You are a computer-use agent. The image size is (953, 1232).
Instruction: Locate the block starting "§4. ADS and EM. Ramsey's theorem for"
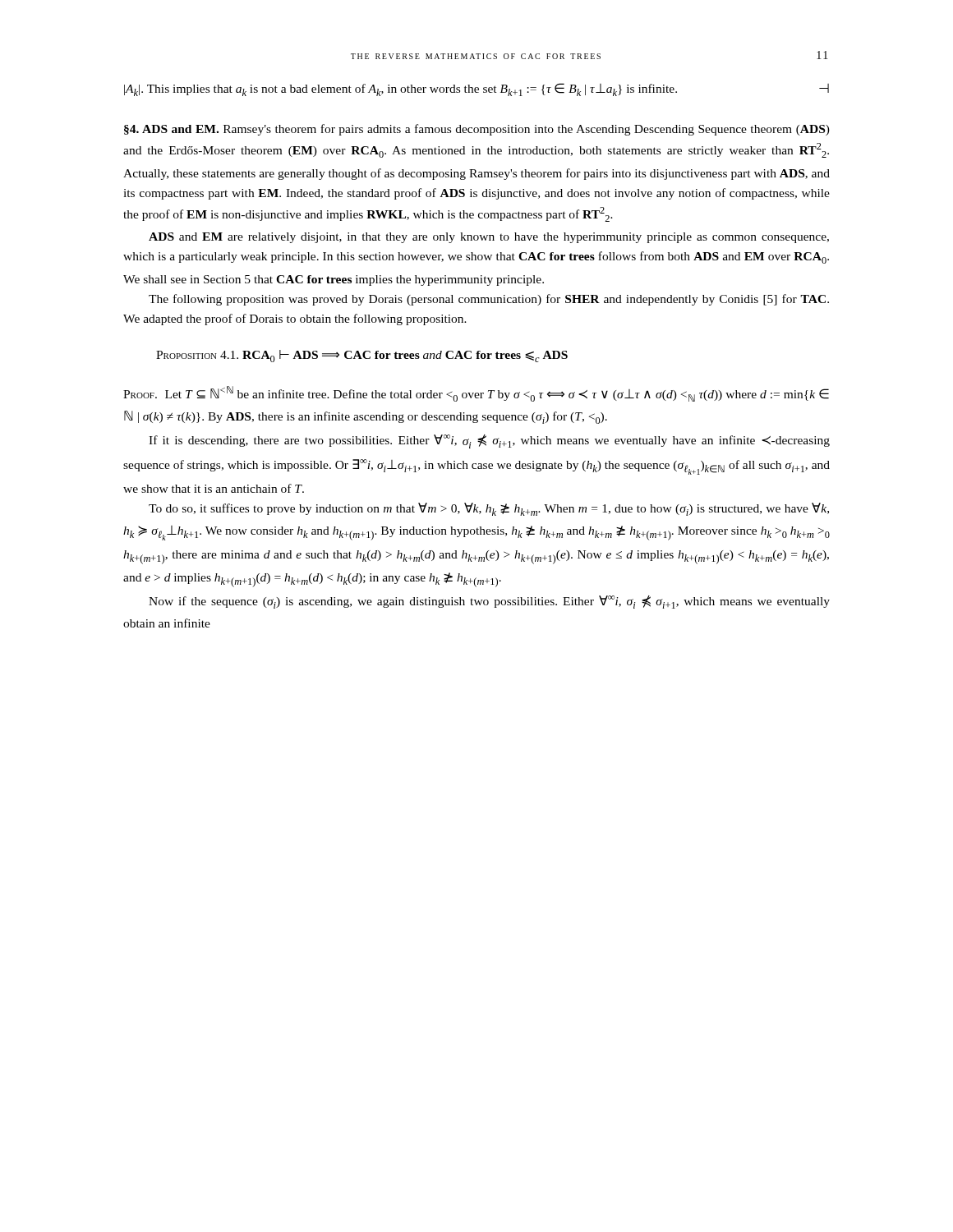(x=476, y=173)
